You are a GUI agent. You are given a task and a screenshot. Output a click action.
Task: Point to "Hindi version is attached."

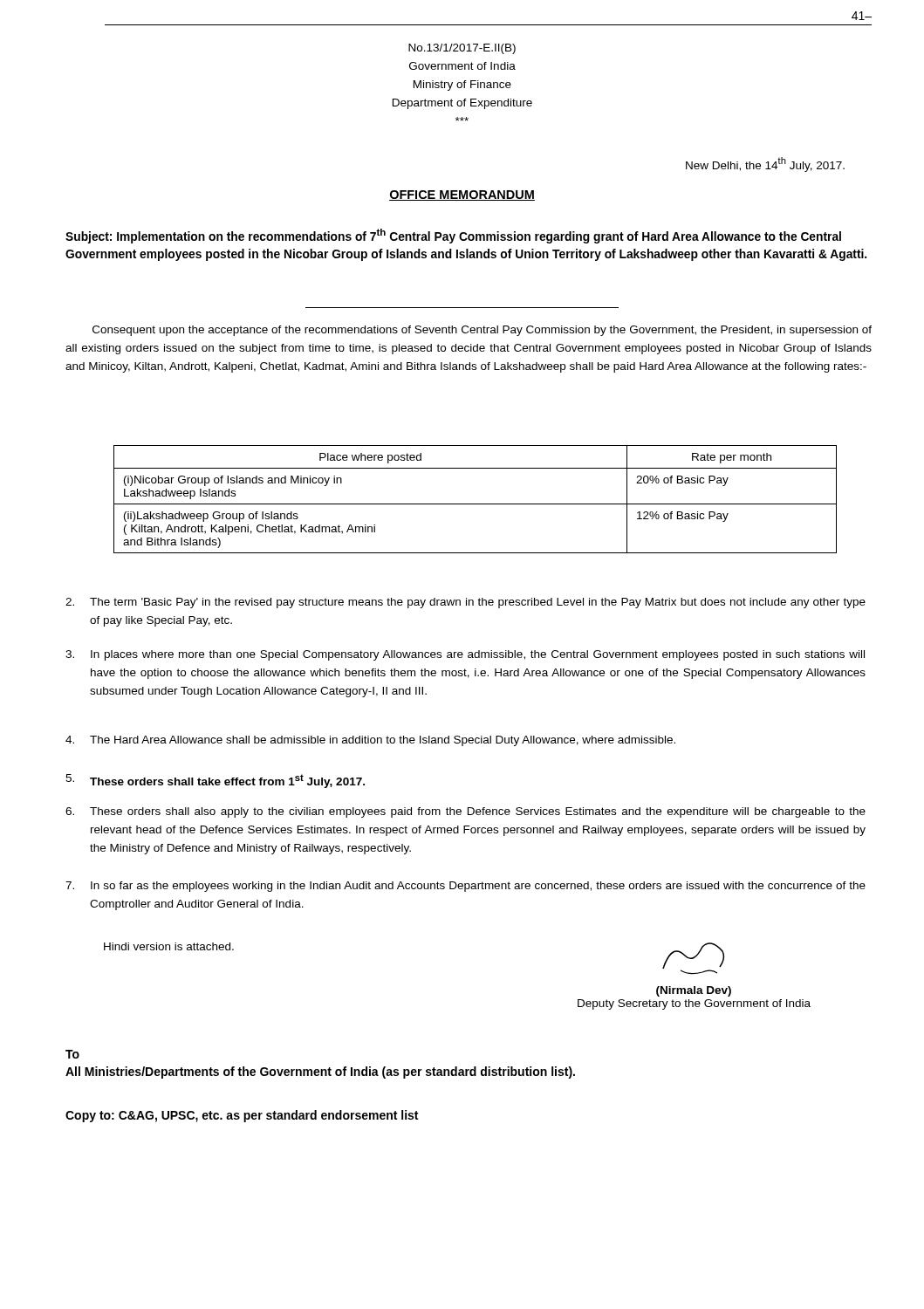(x=169, y=946)
